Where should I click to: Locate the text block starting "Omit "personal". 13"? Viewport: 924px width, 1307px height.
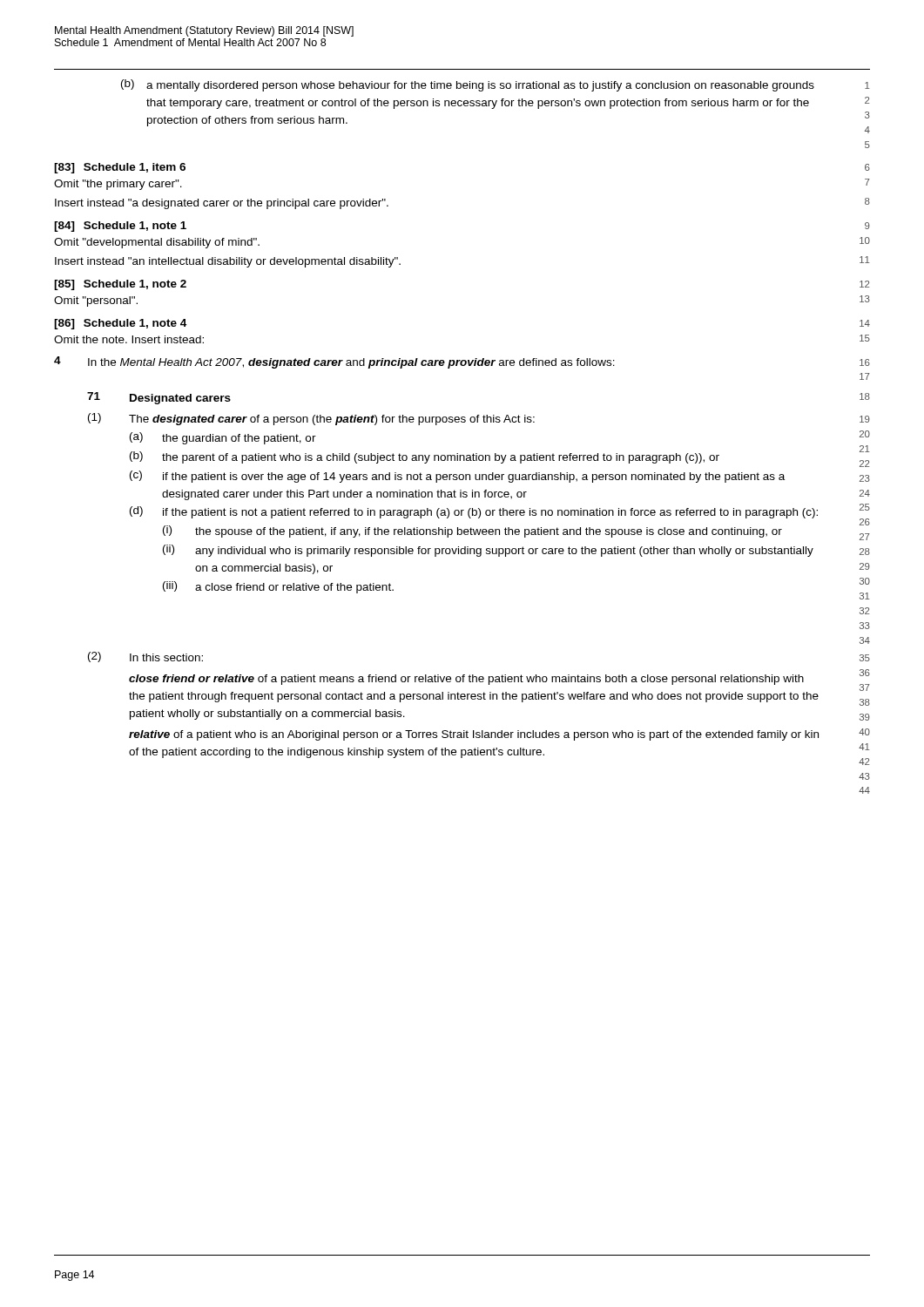pyautogui.click(x=96, y=301)
